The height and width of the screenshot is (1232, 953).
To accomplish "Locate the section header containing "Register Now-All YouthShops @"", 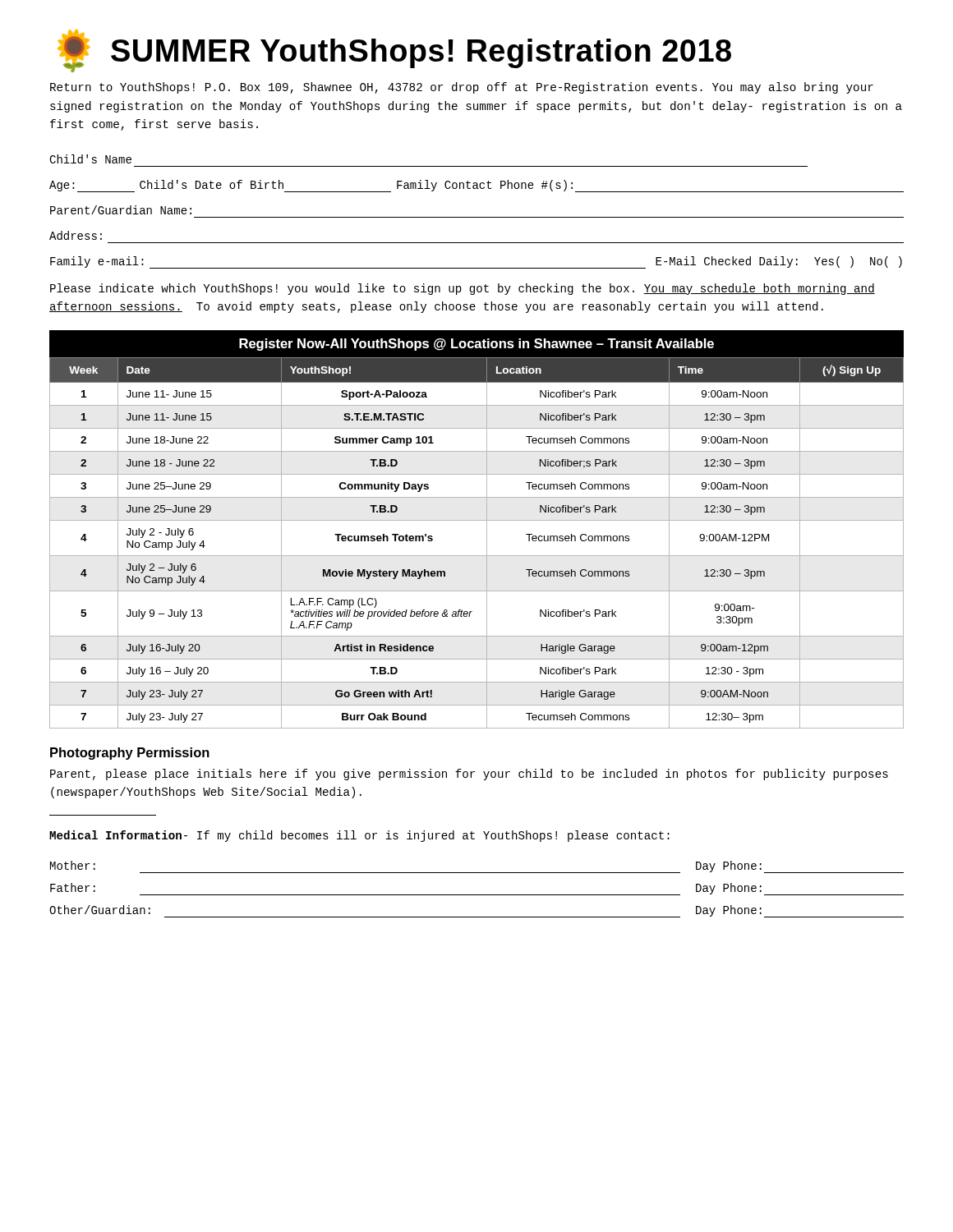I will [476, 343].
